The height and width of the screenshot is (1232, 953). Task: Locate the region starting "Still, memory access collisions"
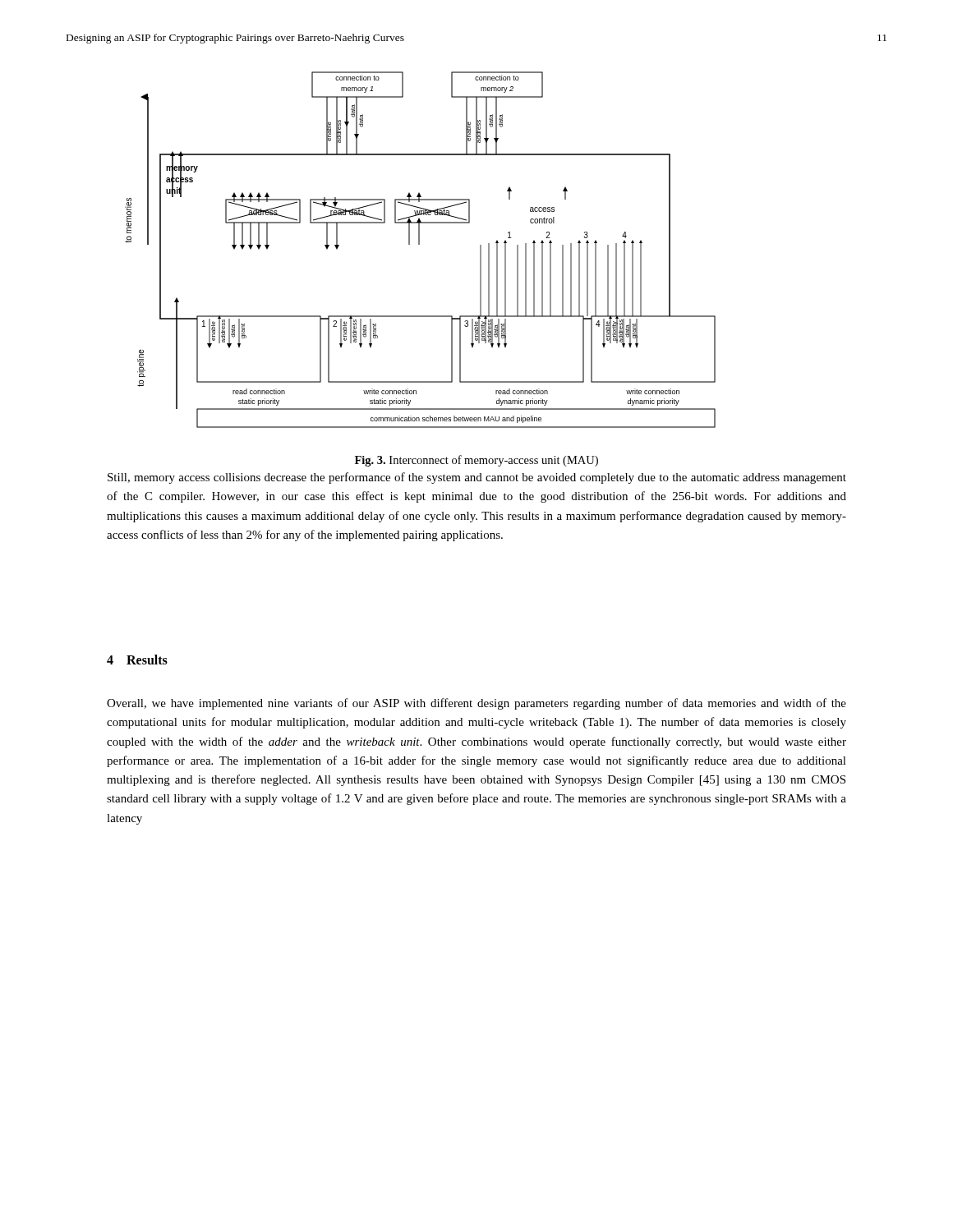pyautogui.click(x=476, y=506)
